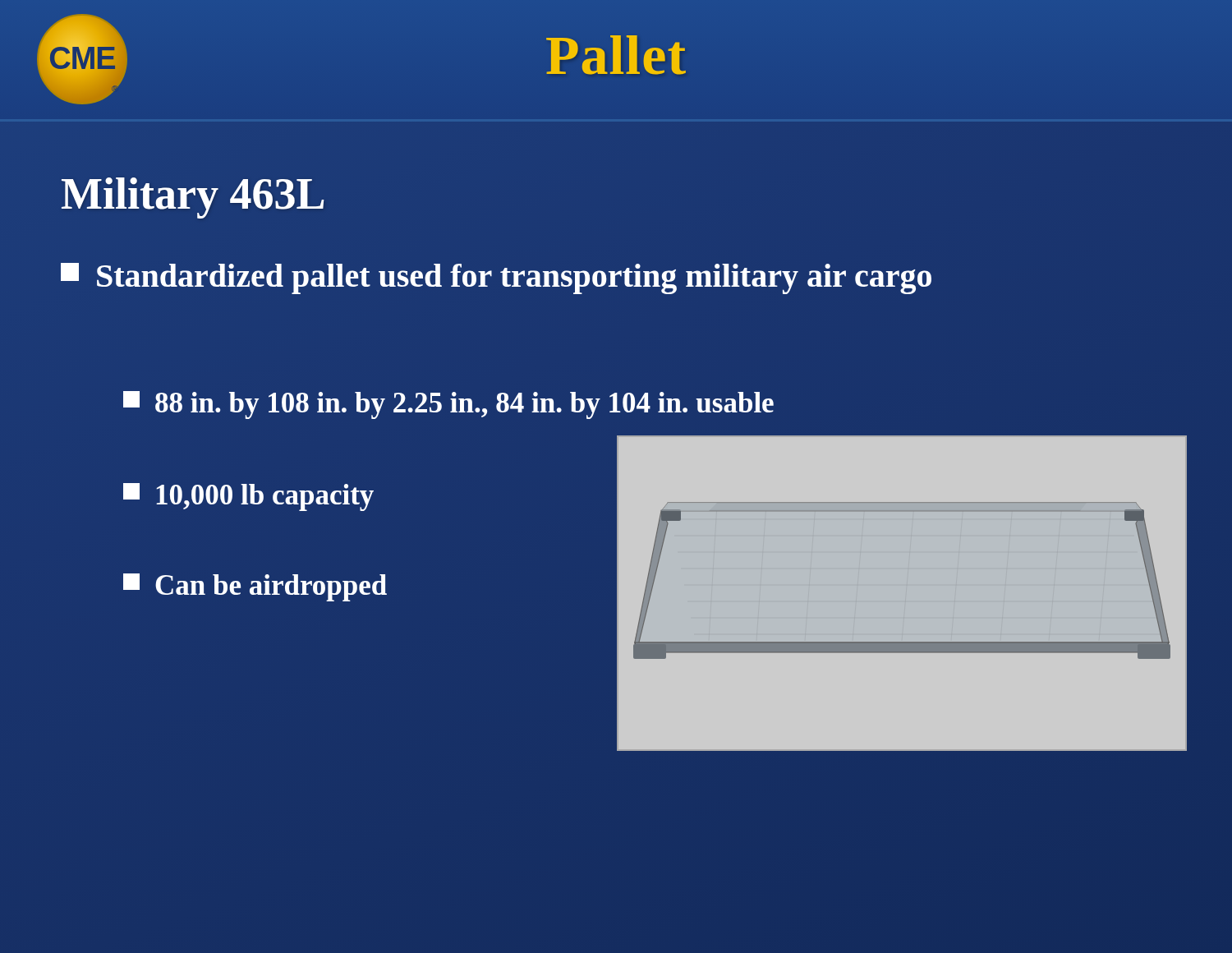
Task: Navigate to the block starting "Can be airdropped"
Action: (x=255, y=586)
